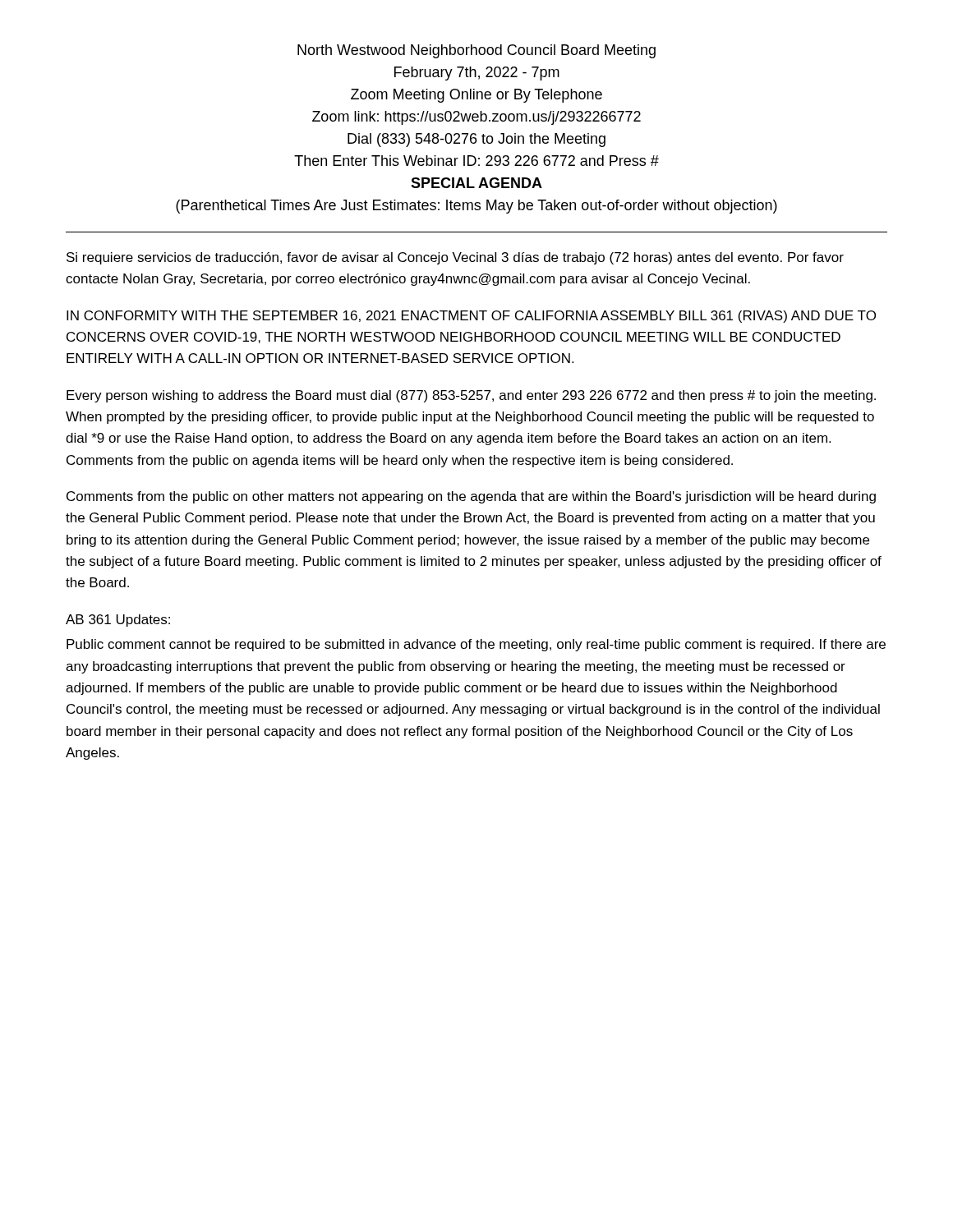Click on the text block with the text "Every person wishing to"
953x1232 pixels.
(x=471, y=428)
